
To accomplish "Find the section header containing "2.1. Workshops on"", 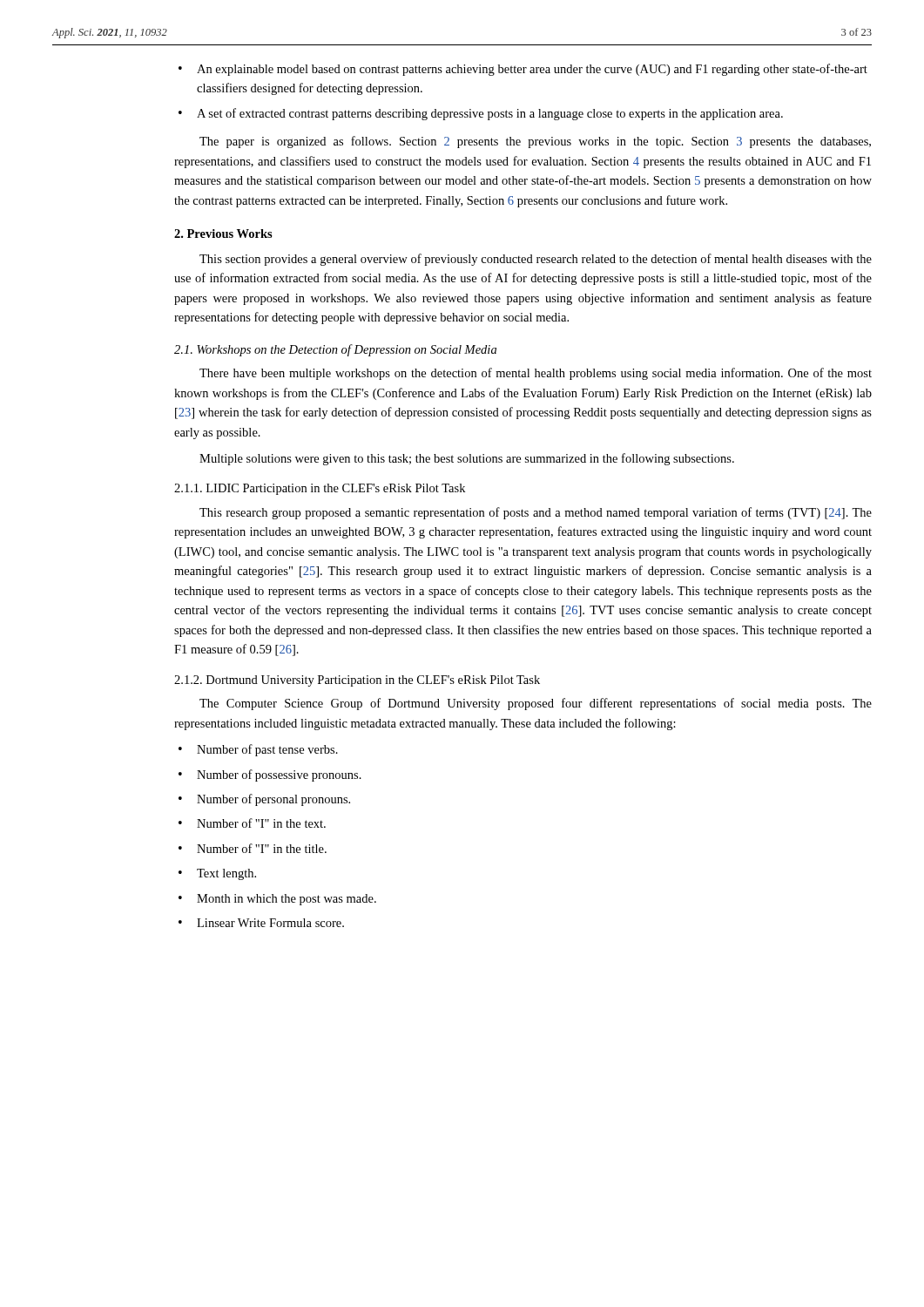I will 335,350.
